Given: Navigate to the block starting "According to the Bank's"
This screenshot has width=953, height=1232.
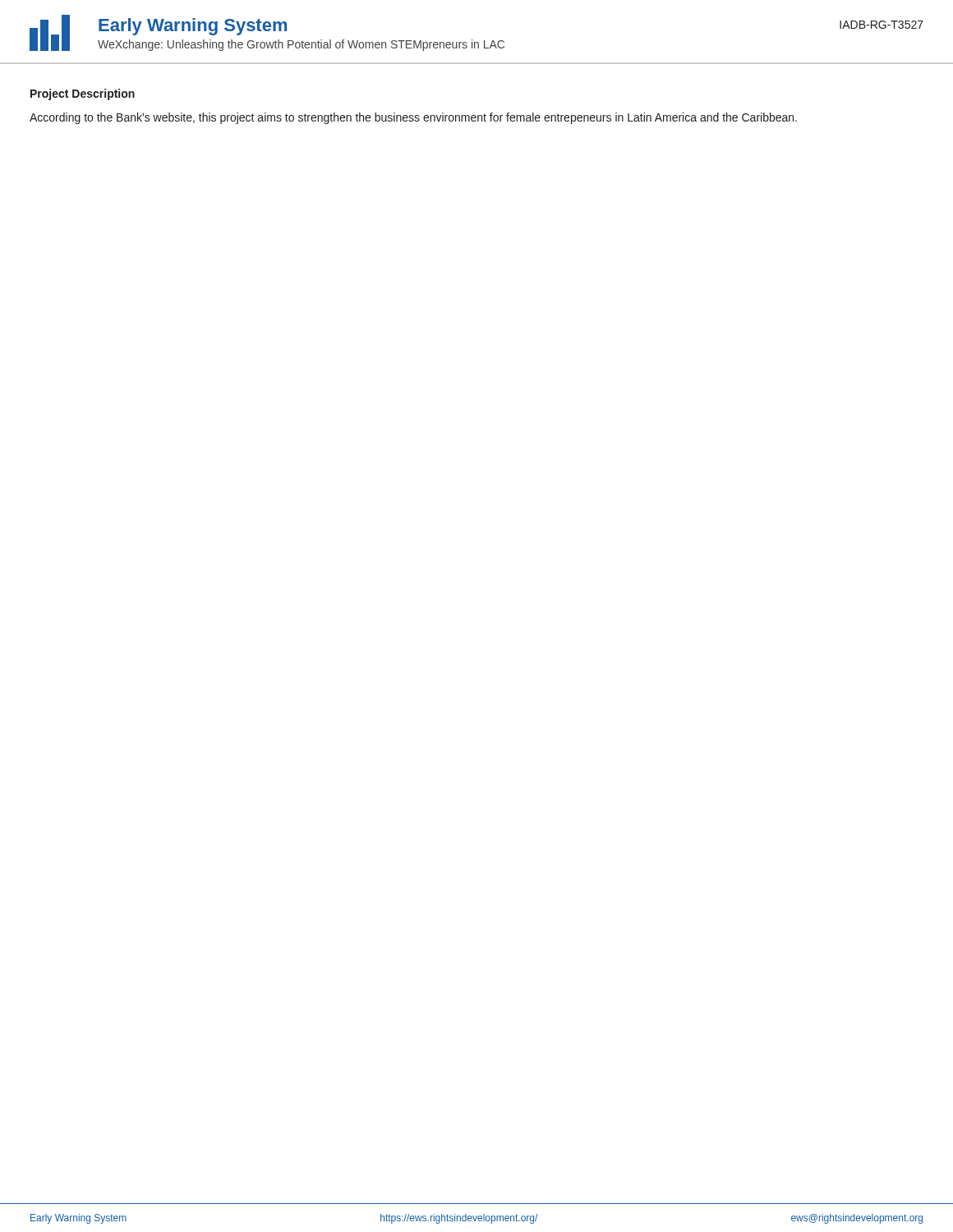Looking at the screenshot, I should pyautogui.click(x=414, y=118).
